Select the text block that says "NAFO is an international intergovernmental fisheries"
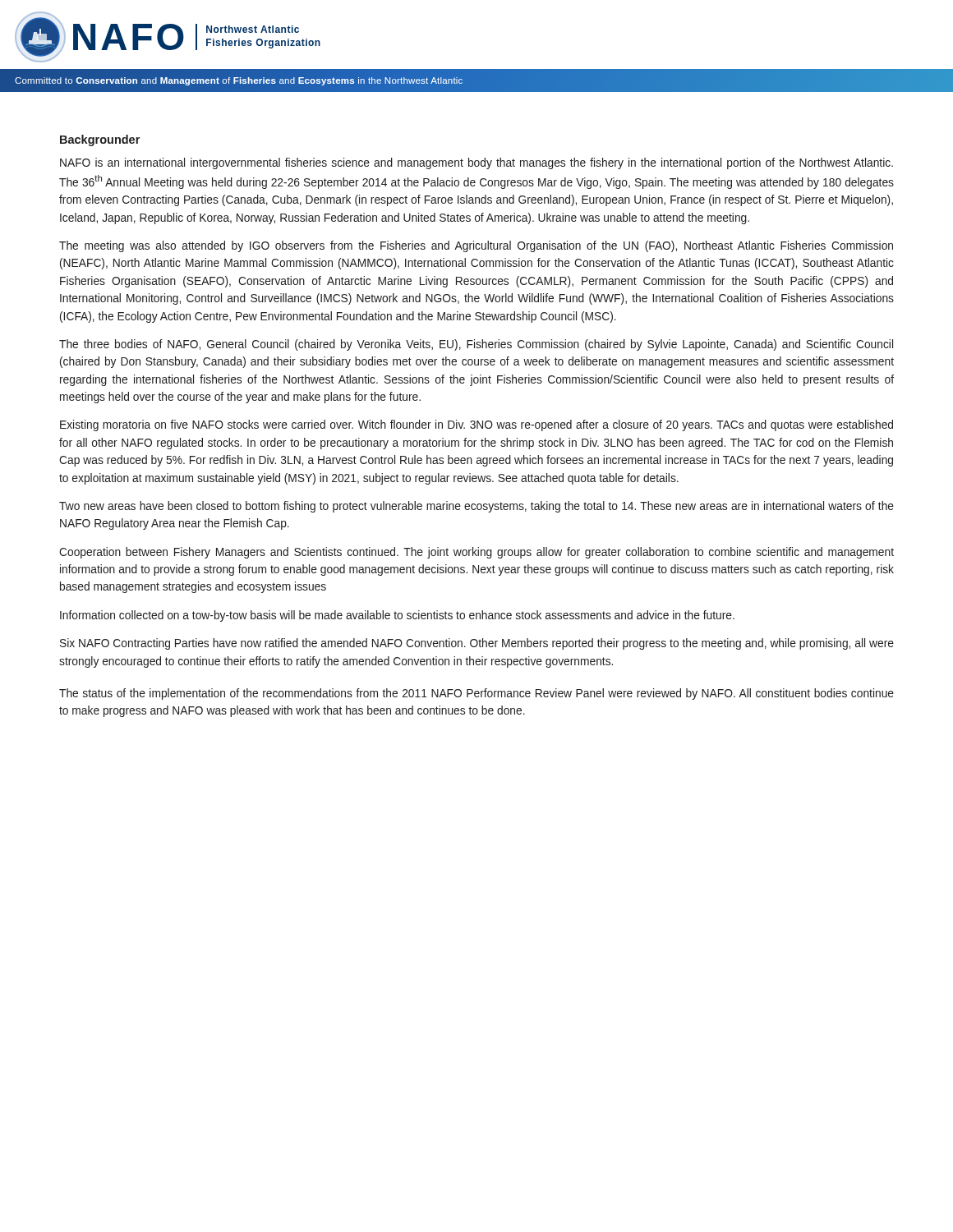953x1232 pixels. [x=476, y=190]
